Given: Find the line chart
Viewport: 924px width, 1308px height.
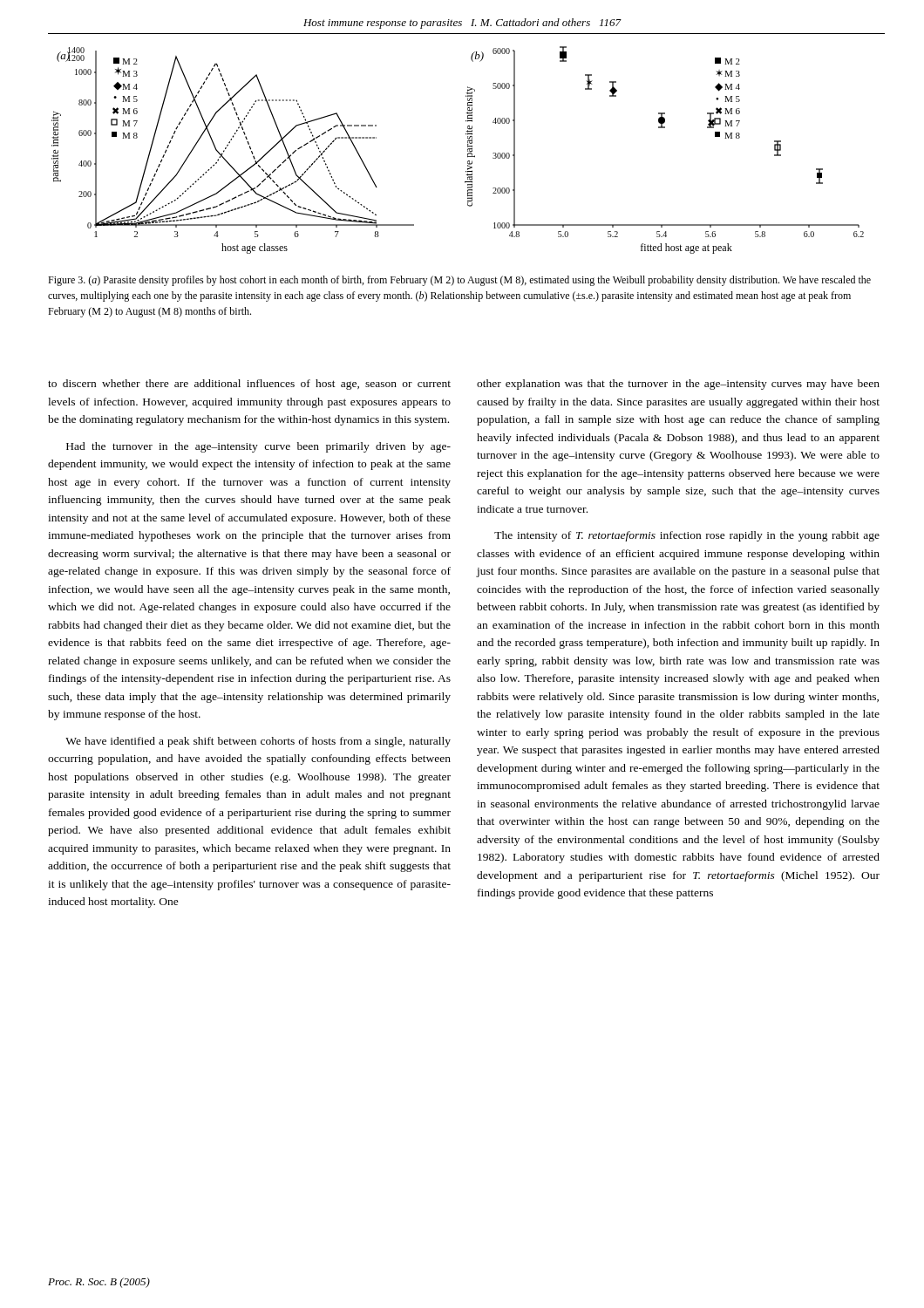Looking at the screenshot, I should [x=246, y=153].
